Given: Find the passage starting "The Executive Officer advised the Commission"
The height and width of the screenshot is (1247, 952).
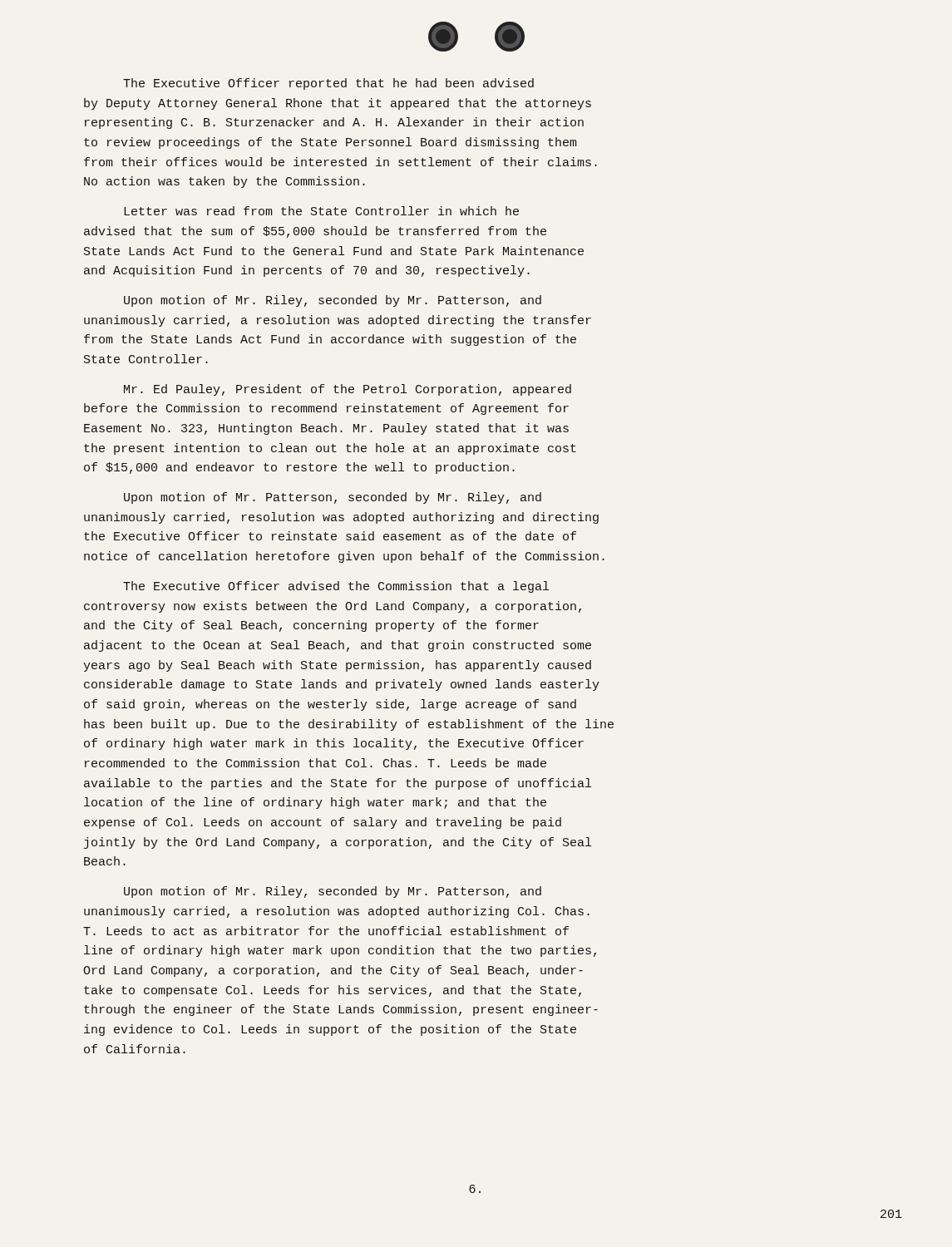Looking at the screenshot, I should click(x=349, y=725).
